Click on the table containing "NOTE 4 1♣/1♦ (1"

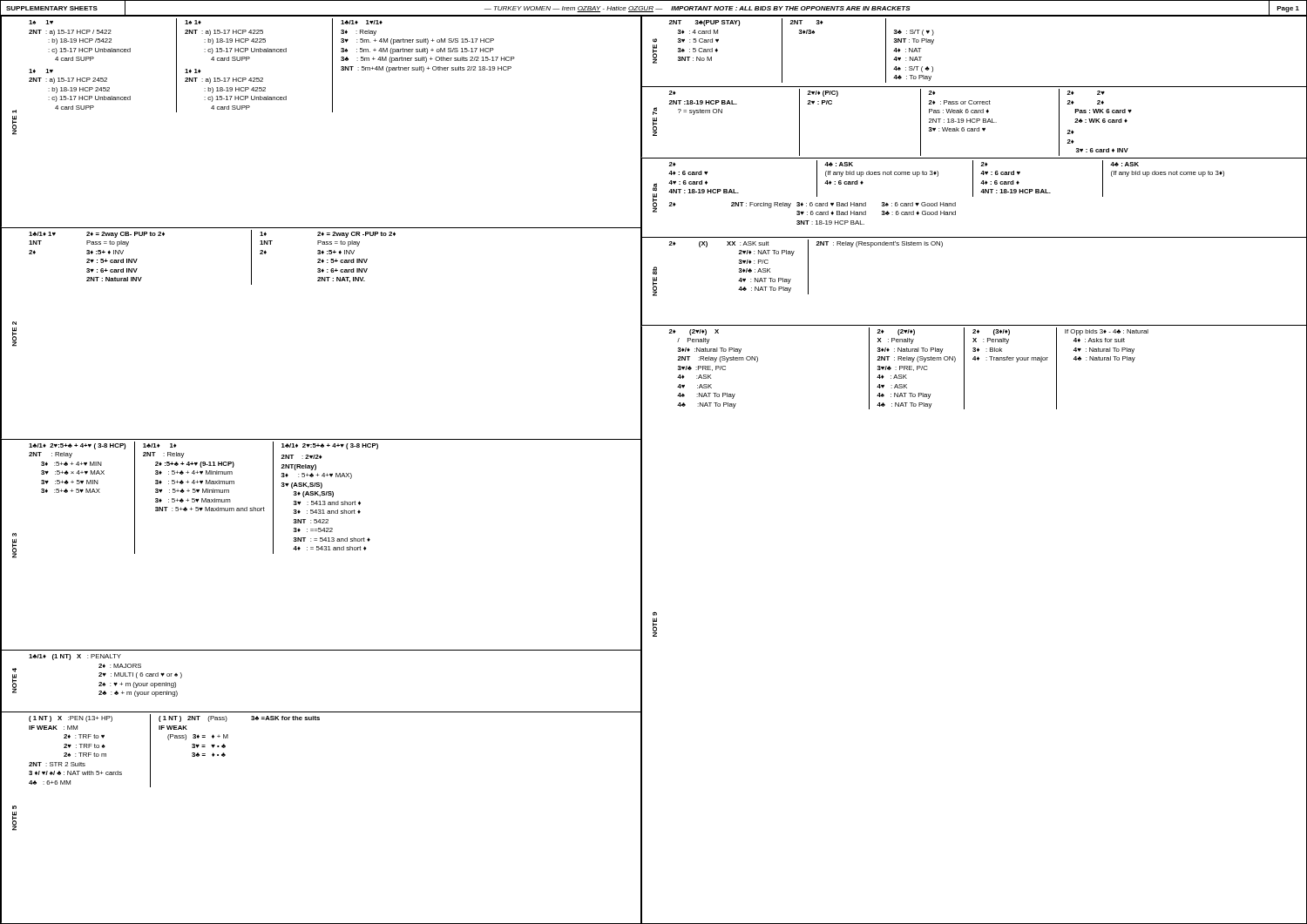coord(320,682)
